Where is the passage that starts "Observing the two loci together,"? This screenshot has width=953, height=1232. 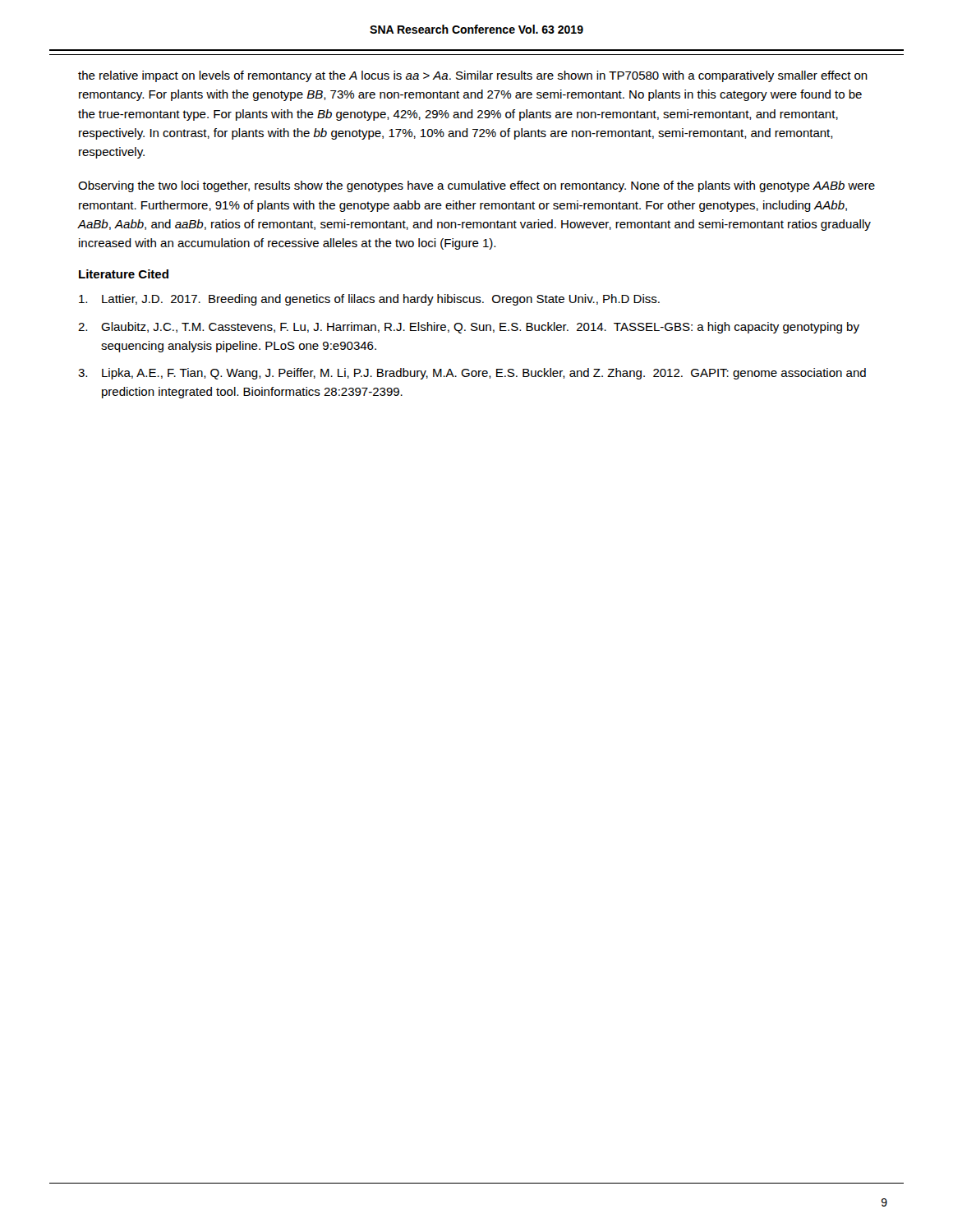point(476,214)
